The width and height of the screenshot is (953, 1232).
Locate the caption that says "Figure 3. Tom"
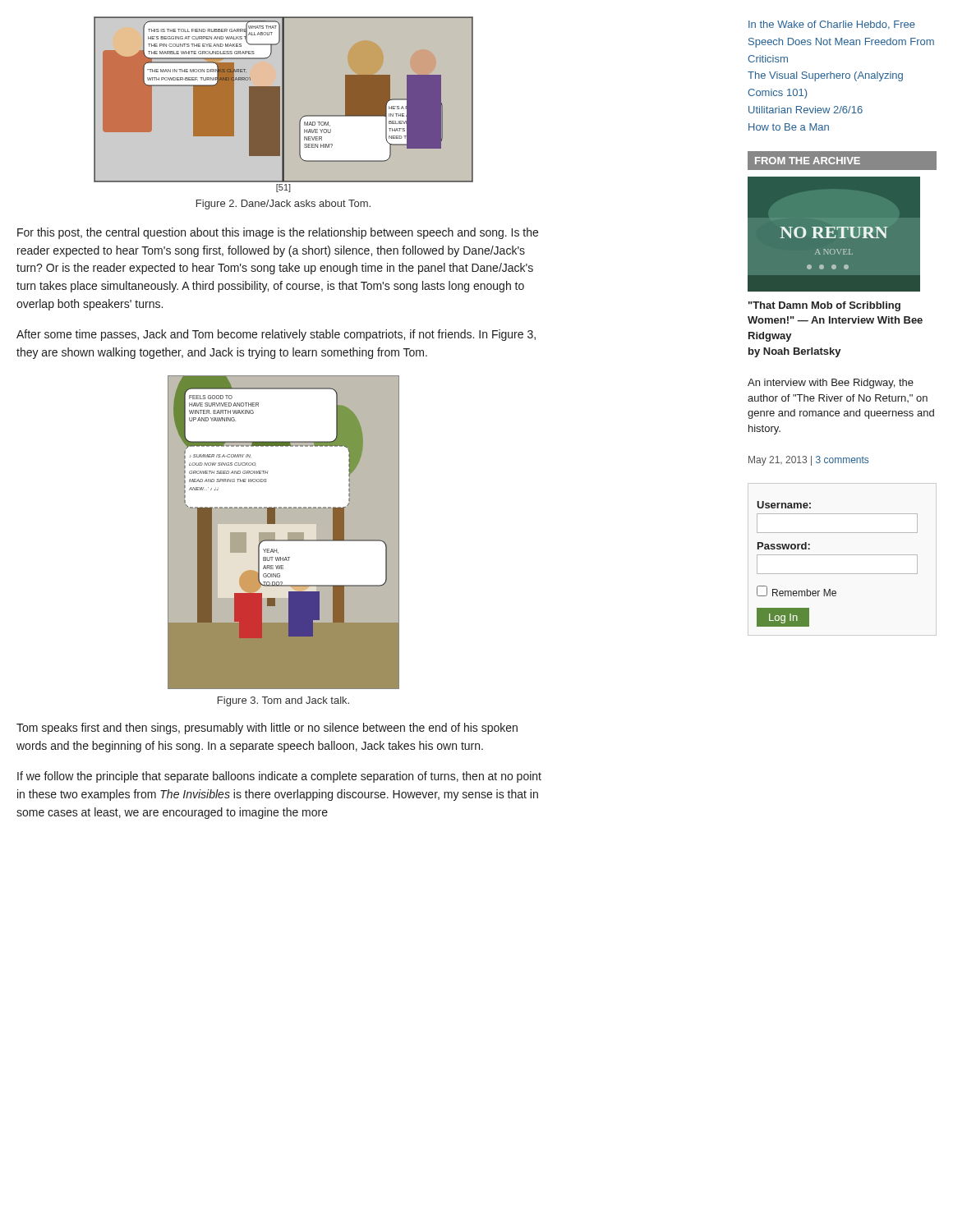pyautogui.click(x=283, y=700)
